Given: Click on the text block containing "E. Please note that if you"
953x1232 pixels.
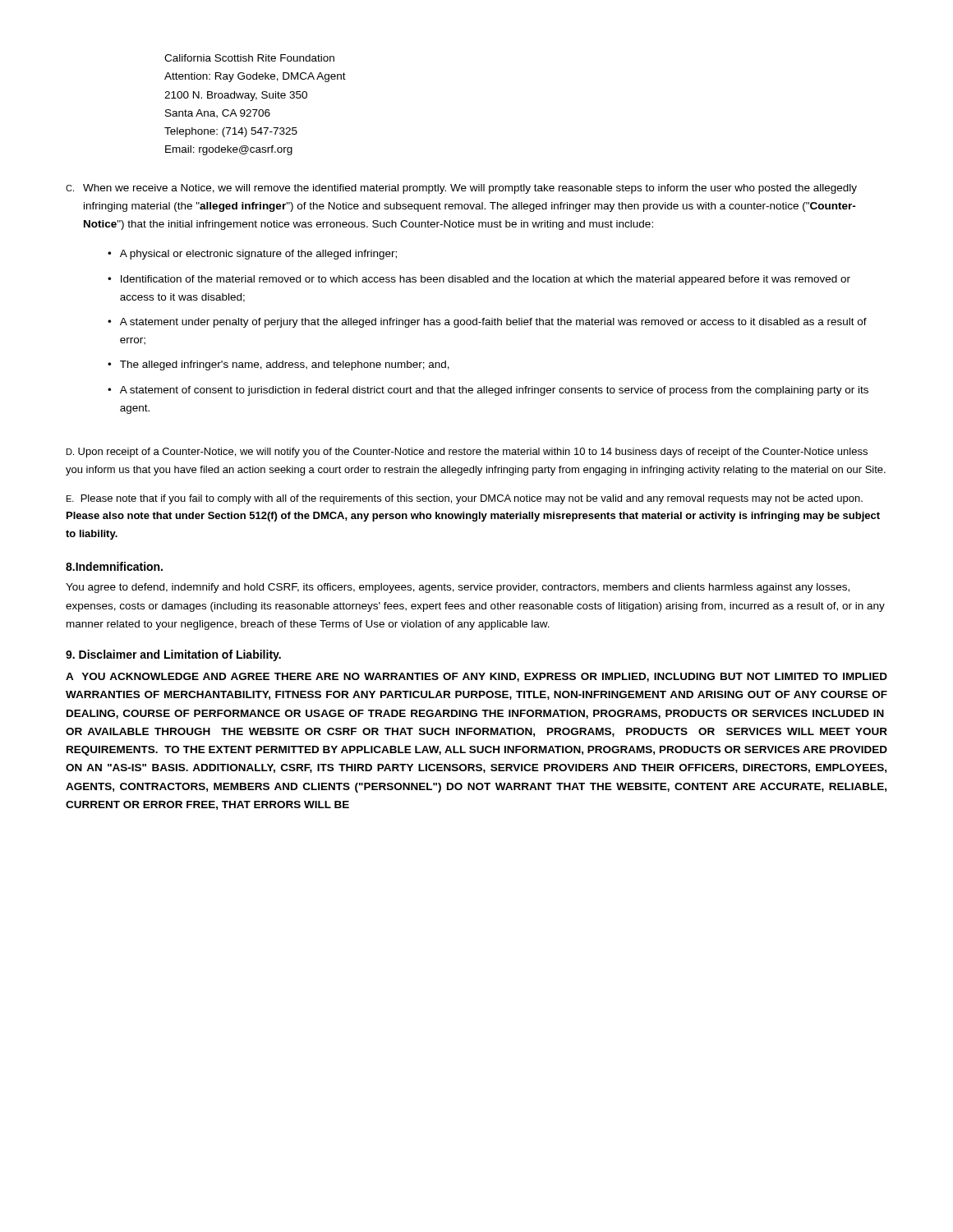Looking at the screenshot, I should pyautogui.click(x=473, y=516).
